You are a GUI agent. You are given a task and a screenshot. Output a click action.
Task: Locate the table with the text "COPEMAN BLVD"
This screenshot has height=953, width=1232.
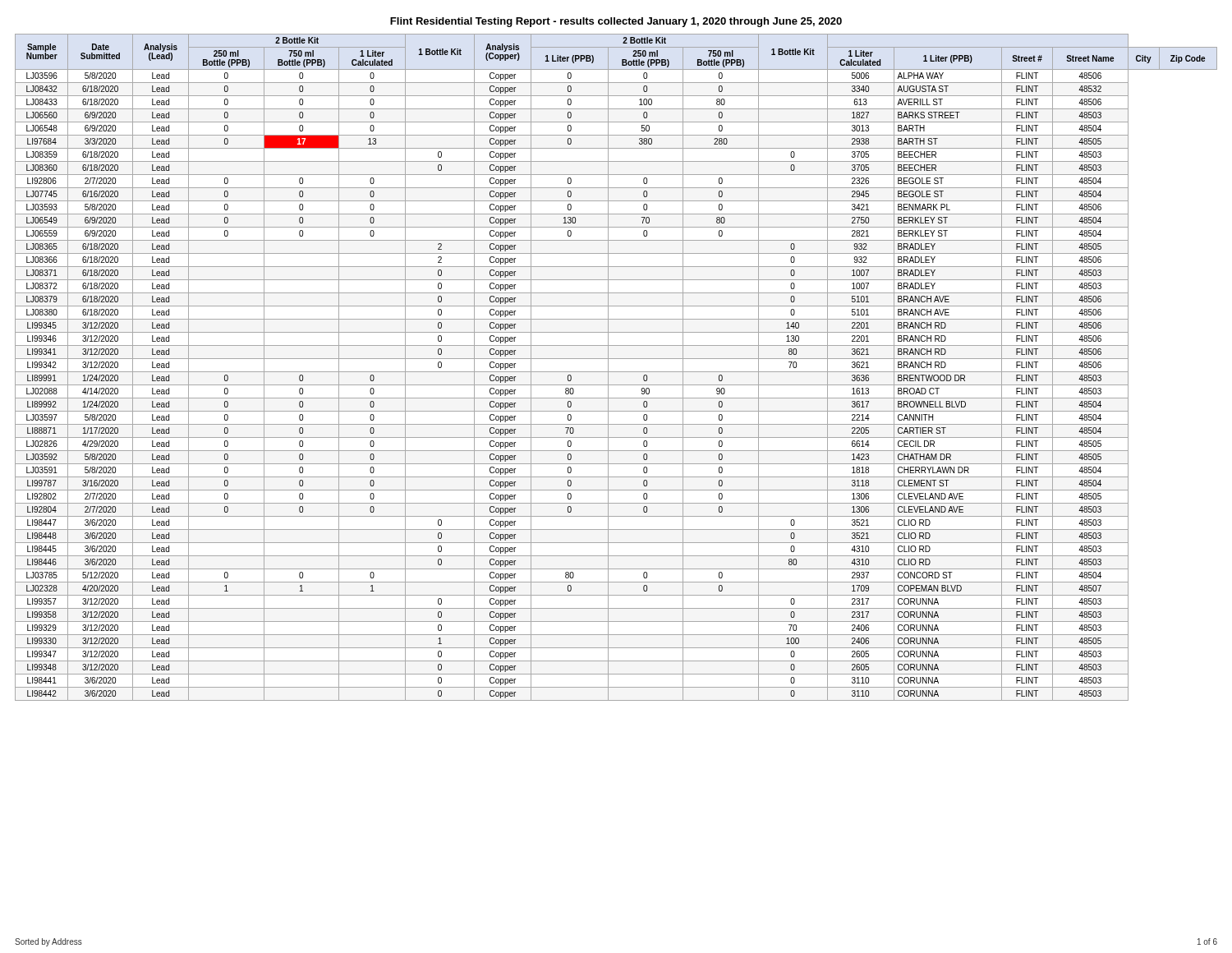(616, 367)
